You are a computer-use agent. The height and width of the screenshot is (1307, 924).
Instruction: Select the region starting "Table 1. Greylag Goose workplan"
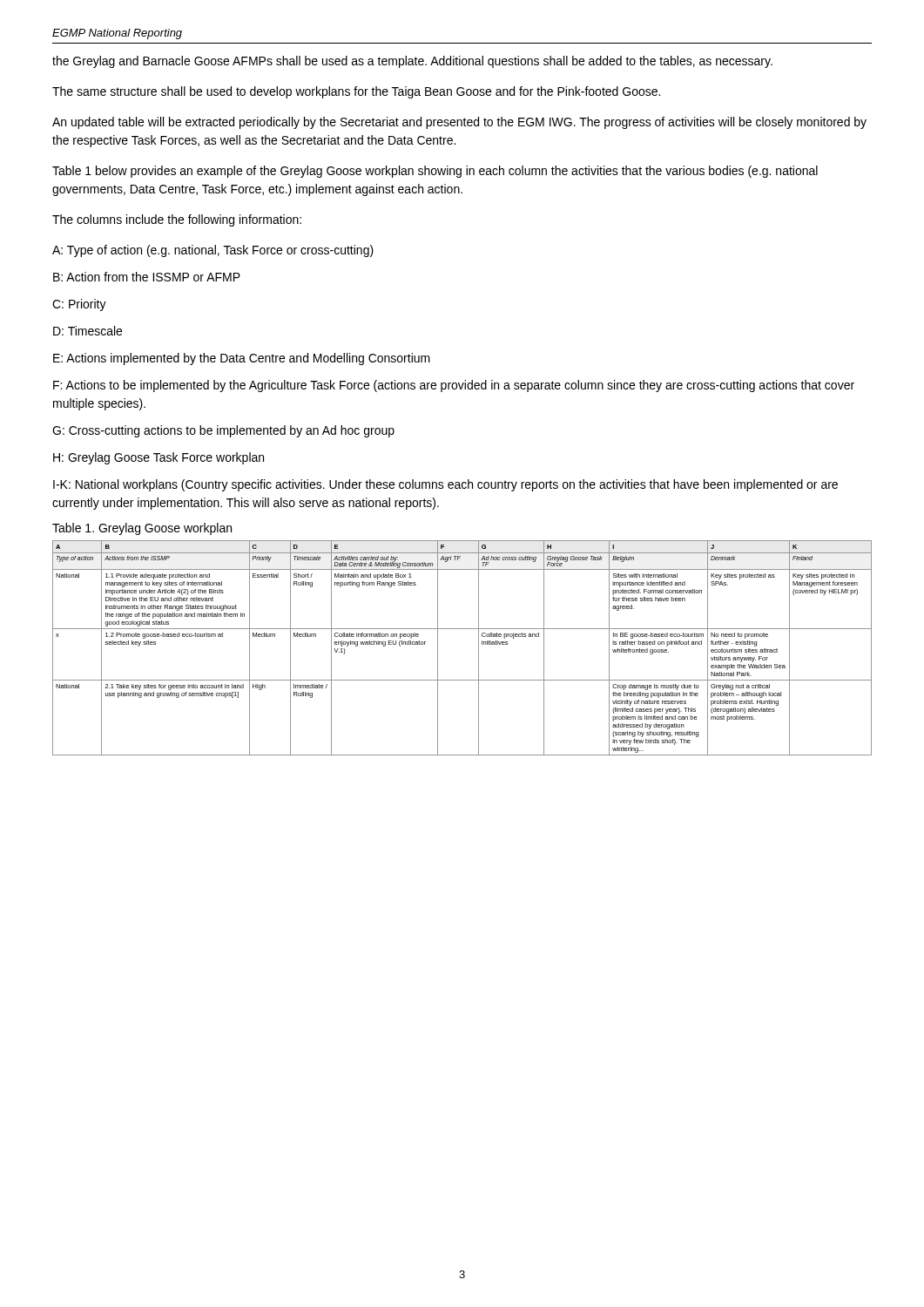(142, 528)
